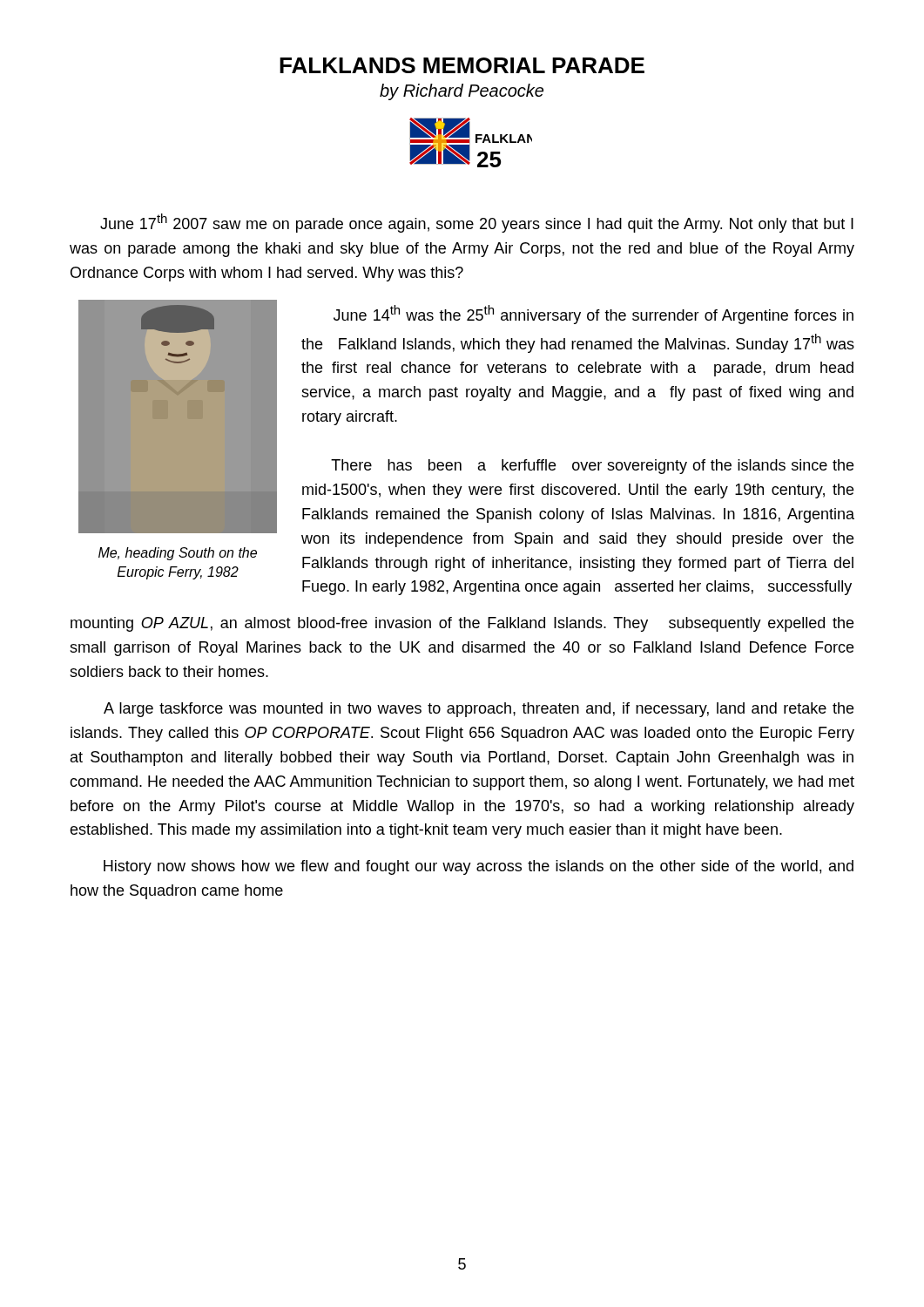
Task: Locate the photo
Action: [178, 418]
